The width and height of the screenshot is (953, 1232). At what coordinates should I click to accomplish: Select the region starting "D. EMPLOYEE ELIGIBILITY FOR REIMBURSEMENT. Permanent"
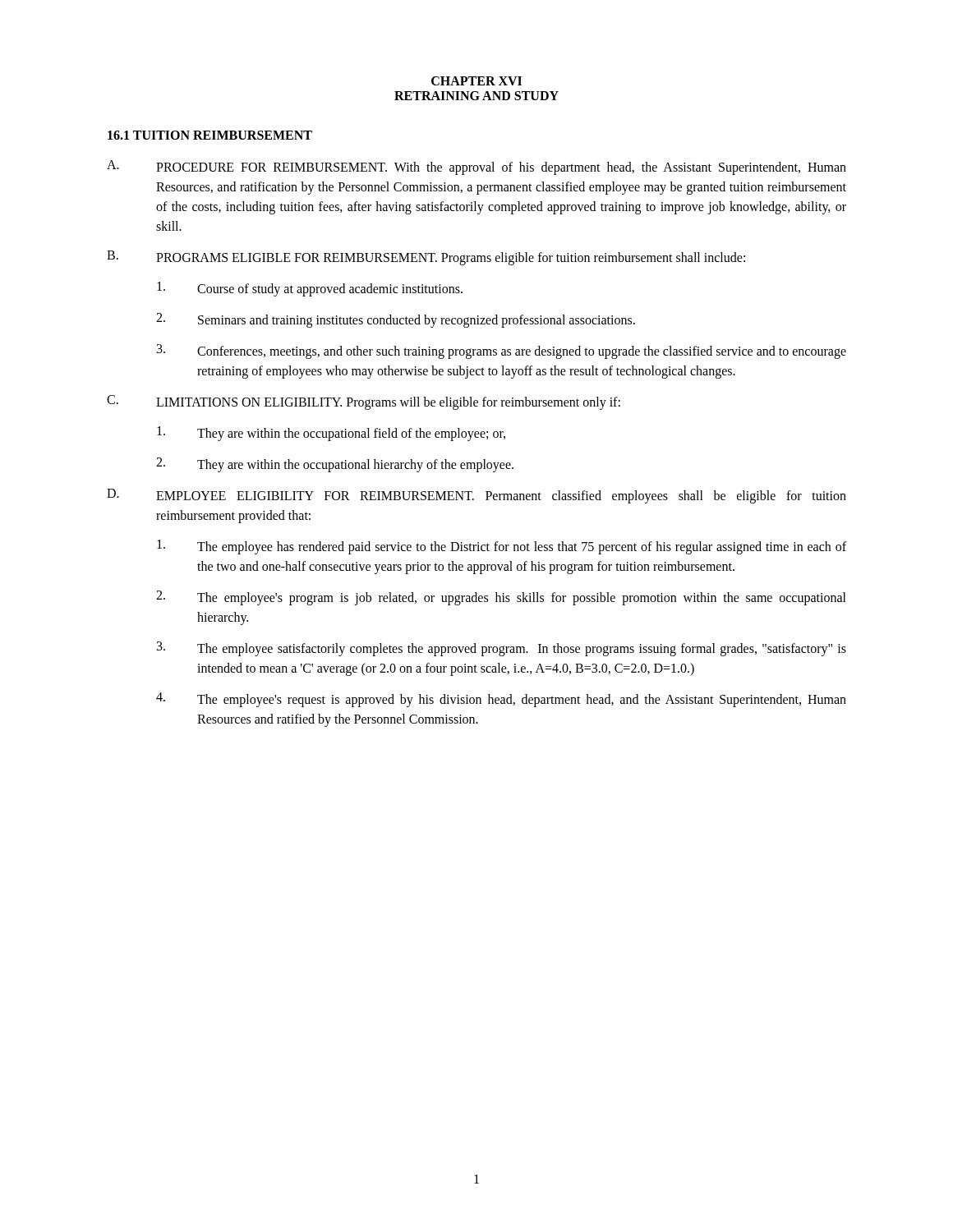click(x=476, y=506)
